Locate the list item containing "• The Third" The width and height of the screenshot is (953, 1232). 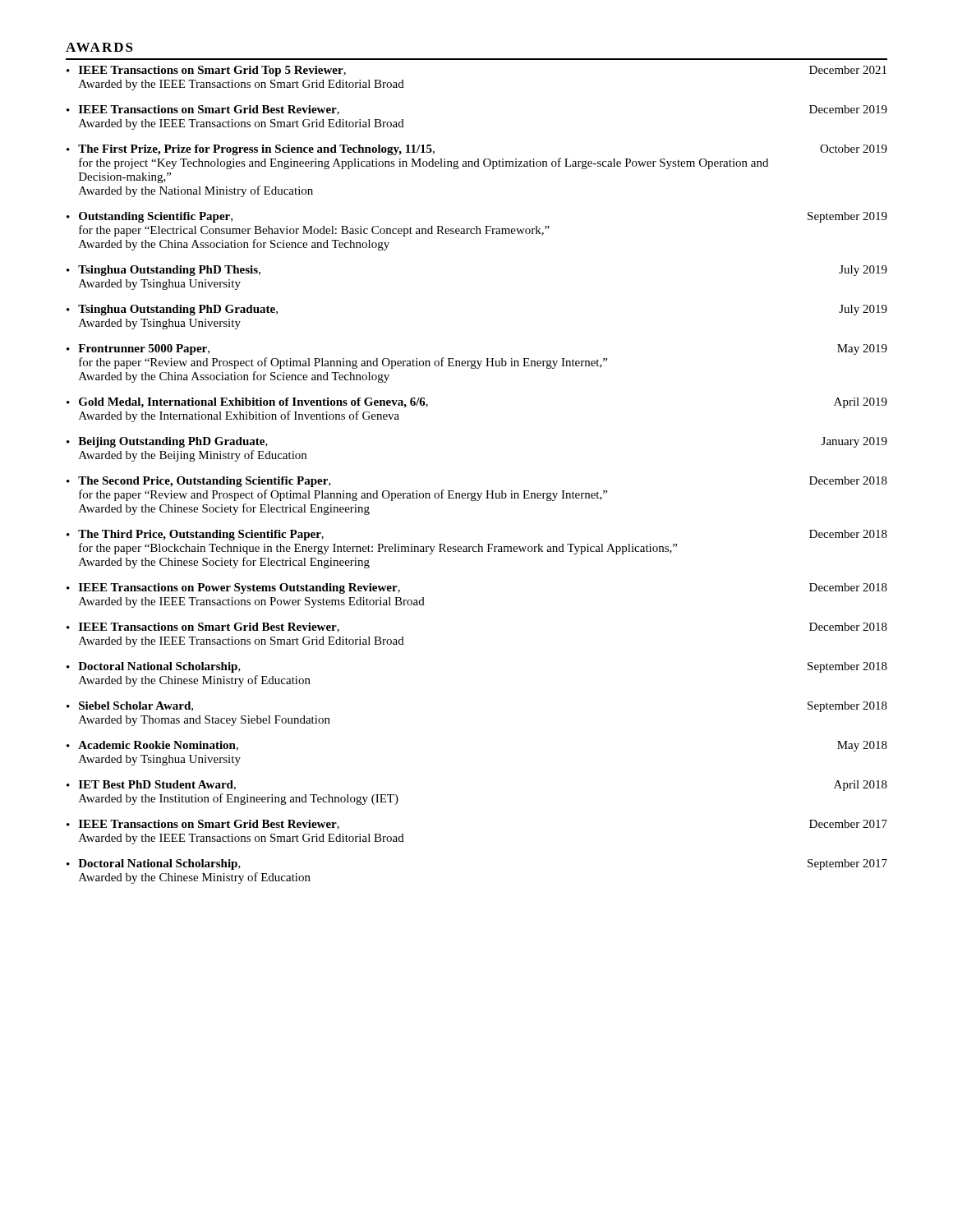tap(476, 548)
